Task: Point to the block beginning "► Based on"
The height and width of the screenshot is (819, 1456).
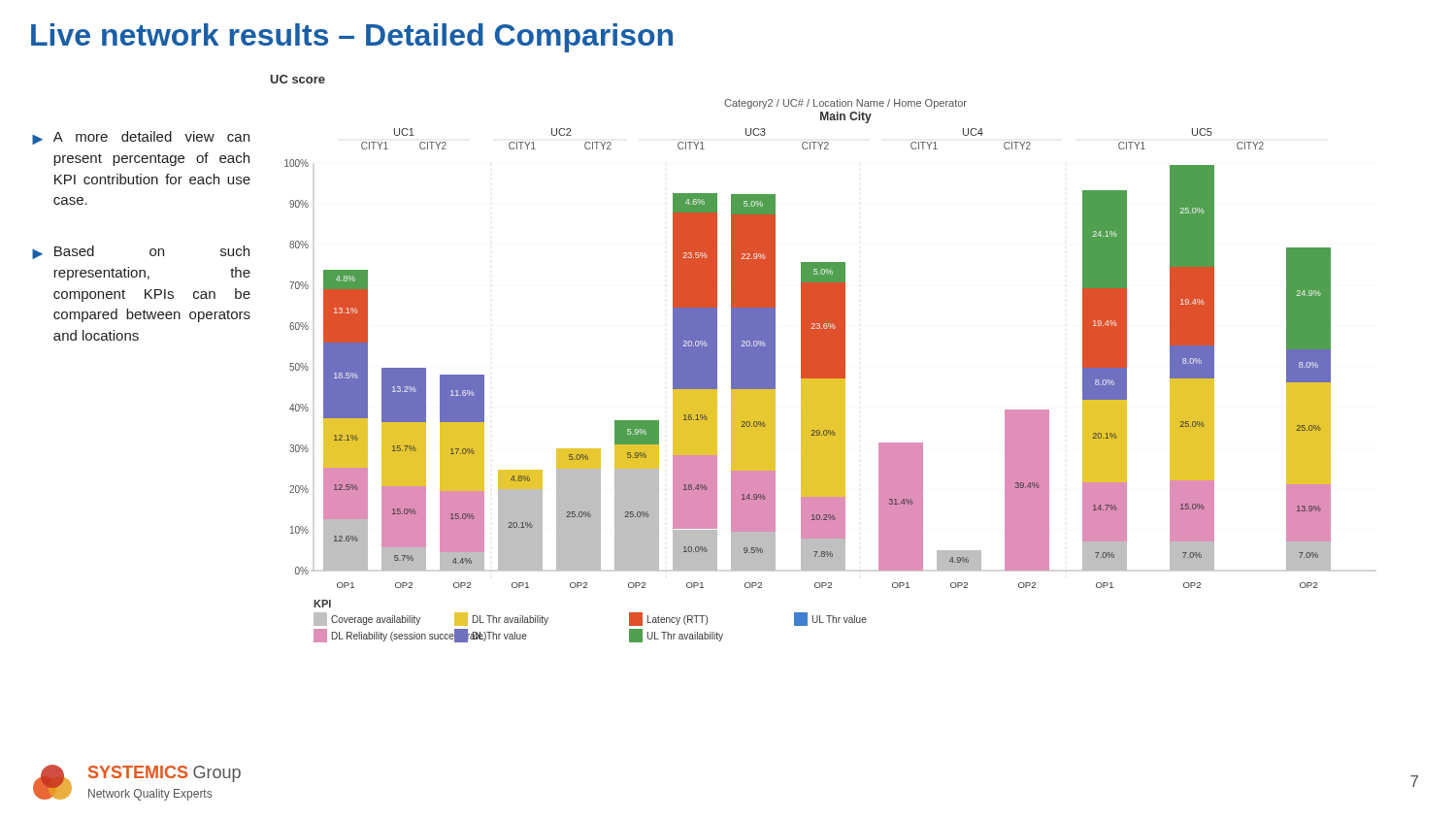Action: 140,293
